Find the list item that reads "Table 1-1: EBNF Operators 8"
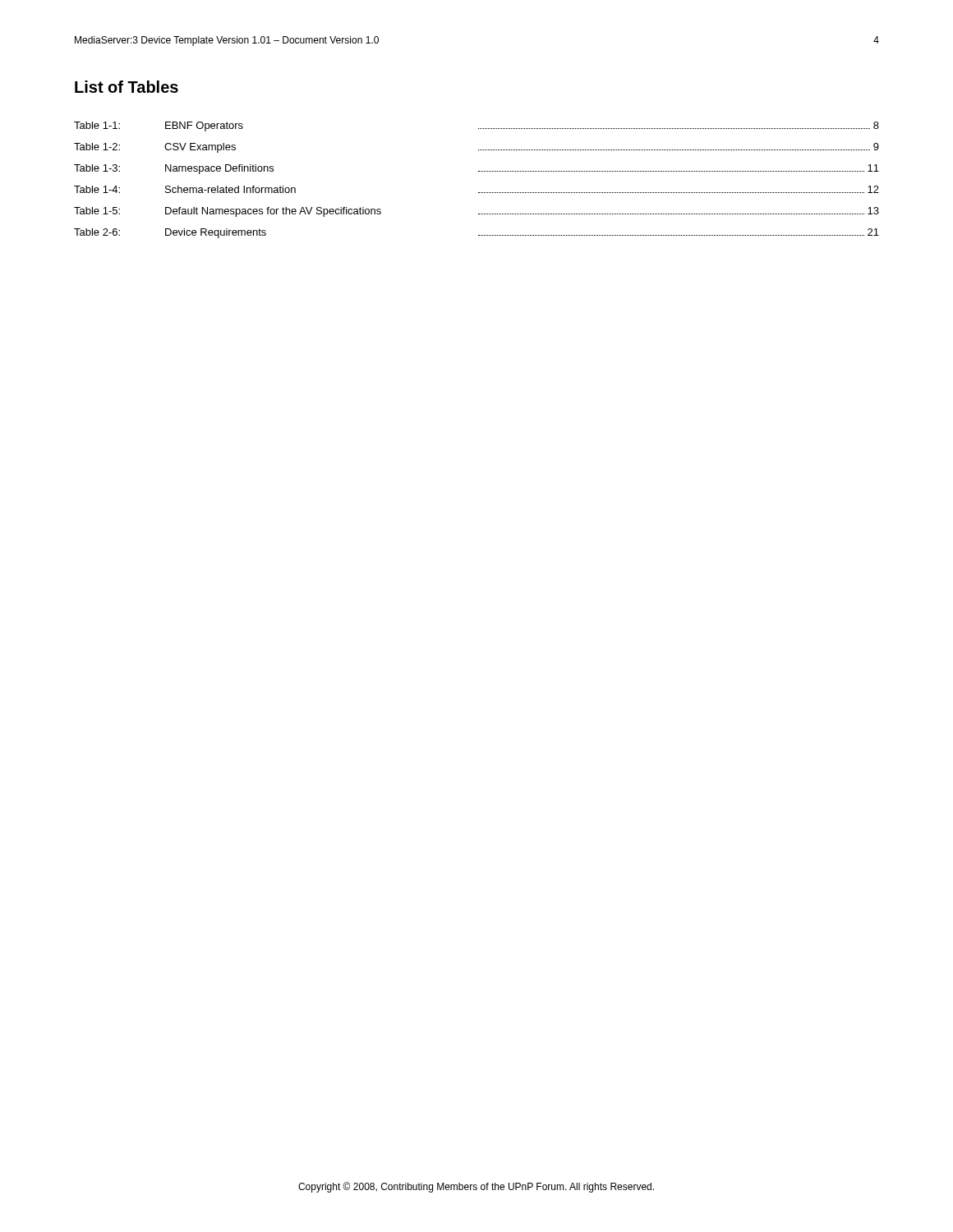953x1232 pixels. click(476, 125)
